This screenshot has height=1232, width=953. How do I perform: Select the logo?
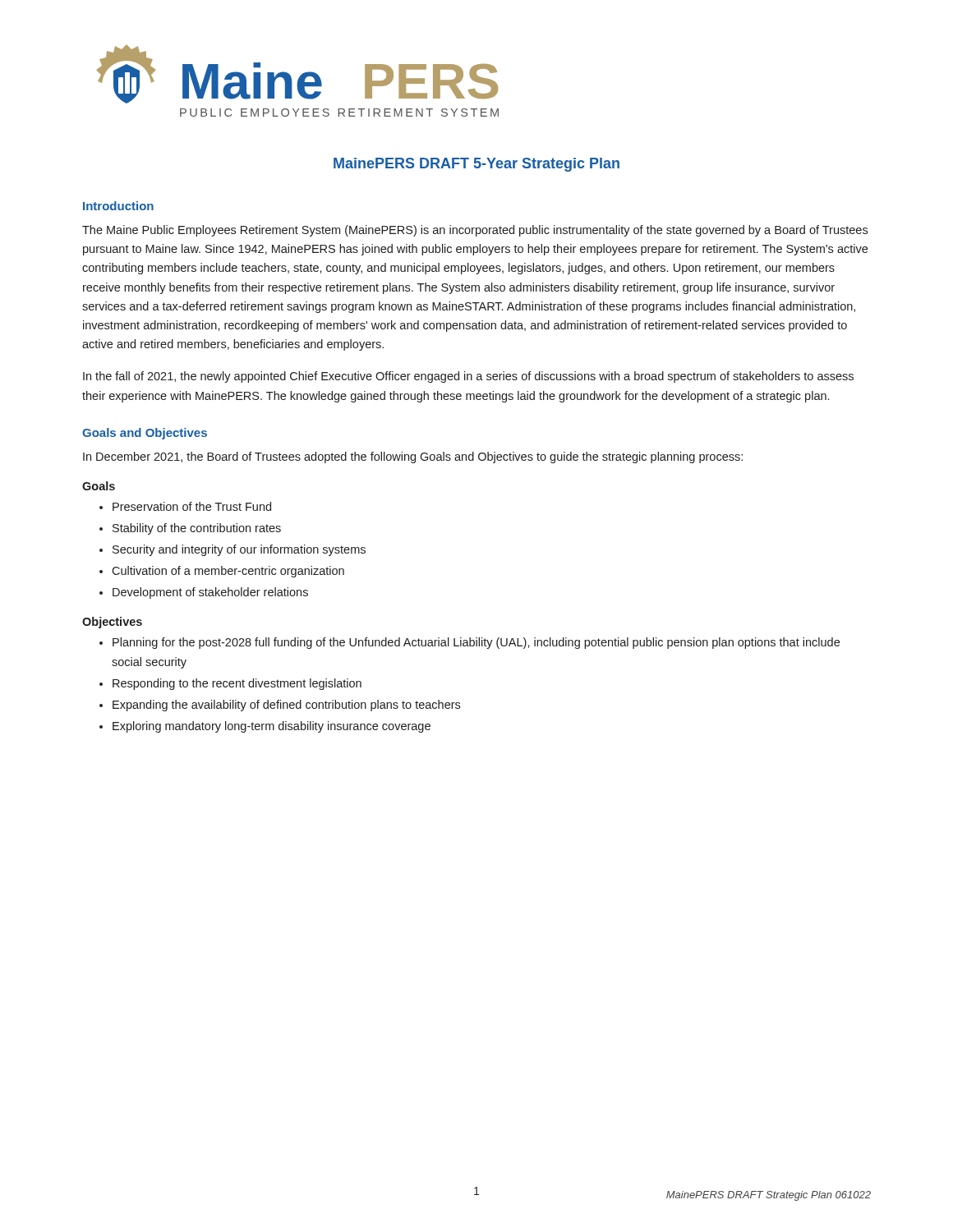coord(476,86)
